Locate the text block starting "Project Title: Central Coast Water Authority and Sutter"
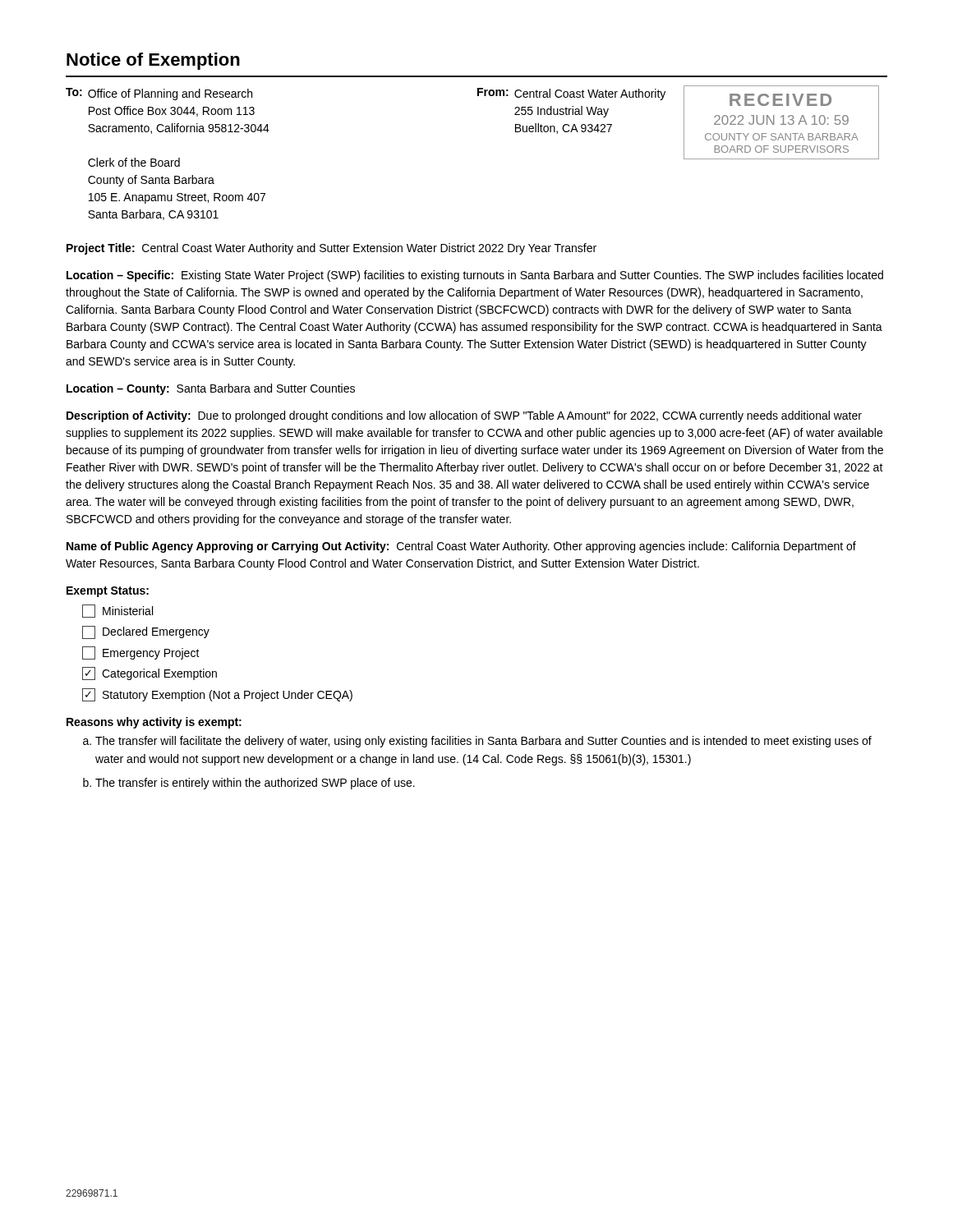This screenshot has width=953, height=1232. click(331, 248)
